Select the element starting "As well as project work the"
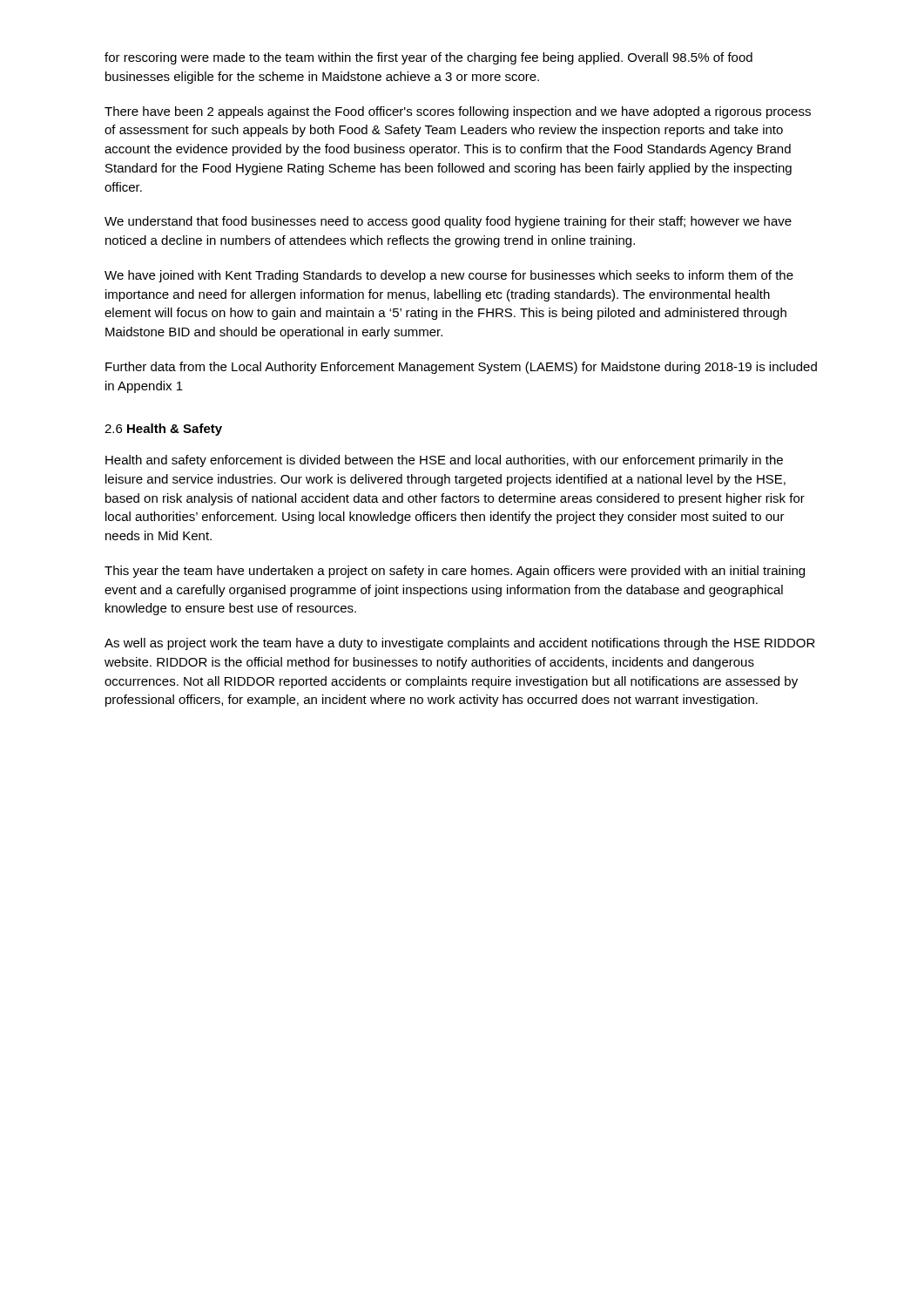Viewport: 924px width, 1307px height. tap(460, 671)
